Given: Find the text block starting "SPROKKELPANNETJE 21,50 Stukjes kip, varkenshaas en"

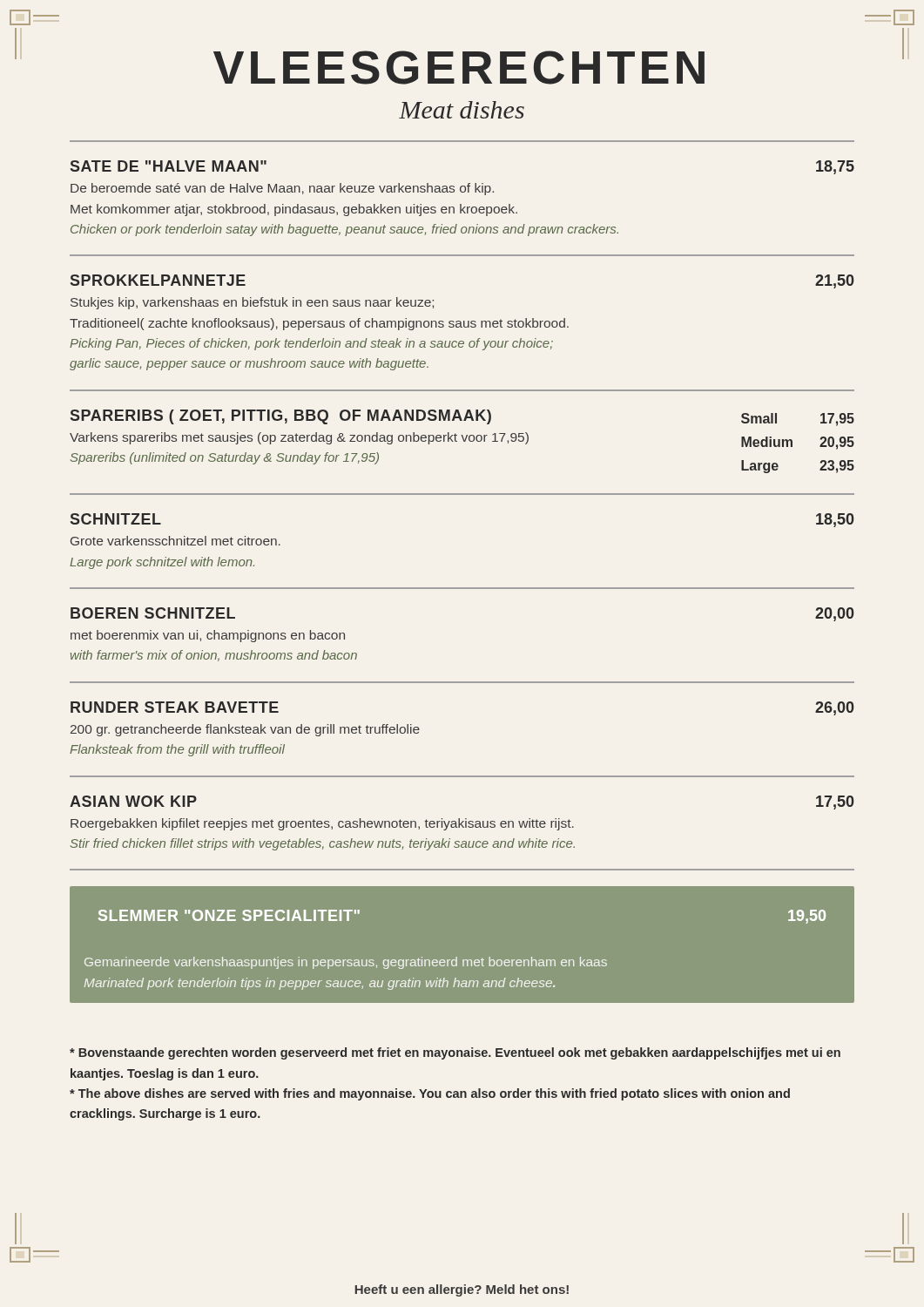Looking at the screenshot, I should (462, 323).
